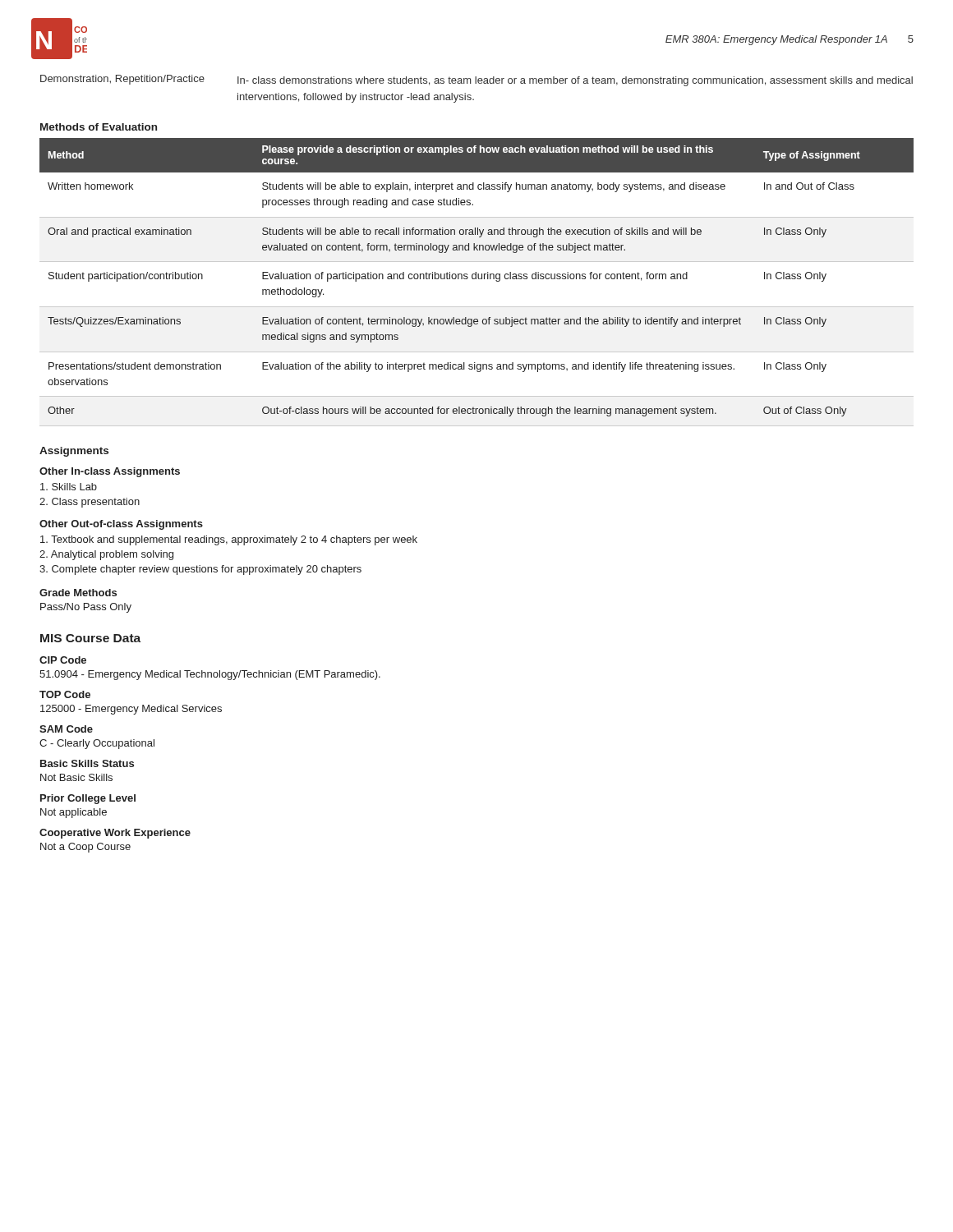Click on the passage starting "Textbook and supplemental readings,"

[x=228, y=539]
